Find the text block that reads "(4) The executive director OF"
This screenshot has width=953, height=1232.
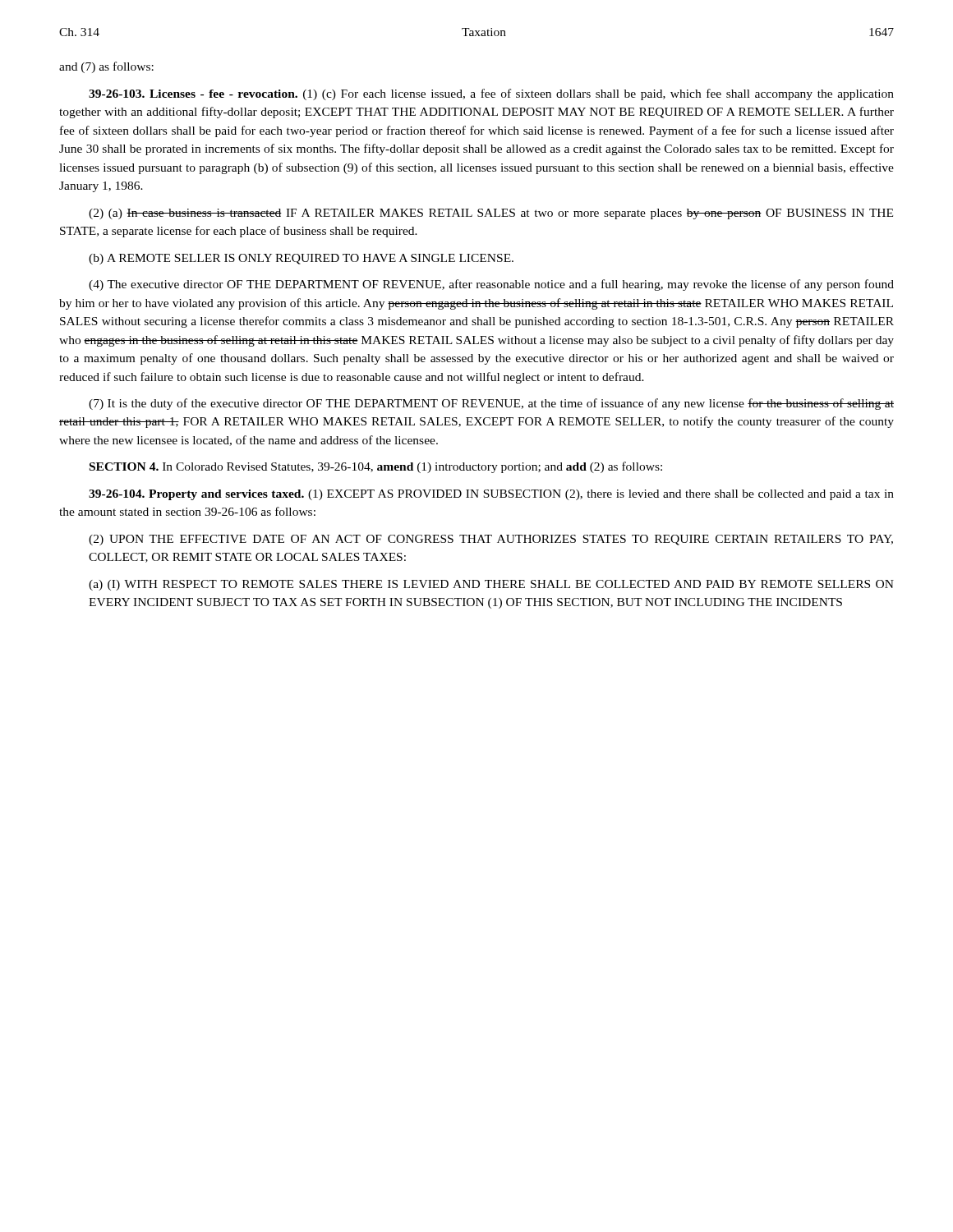tap(476, 330)
